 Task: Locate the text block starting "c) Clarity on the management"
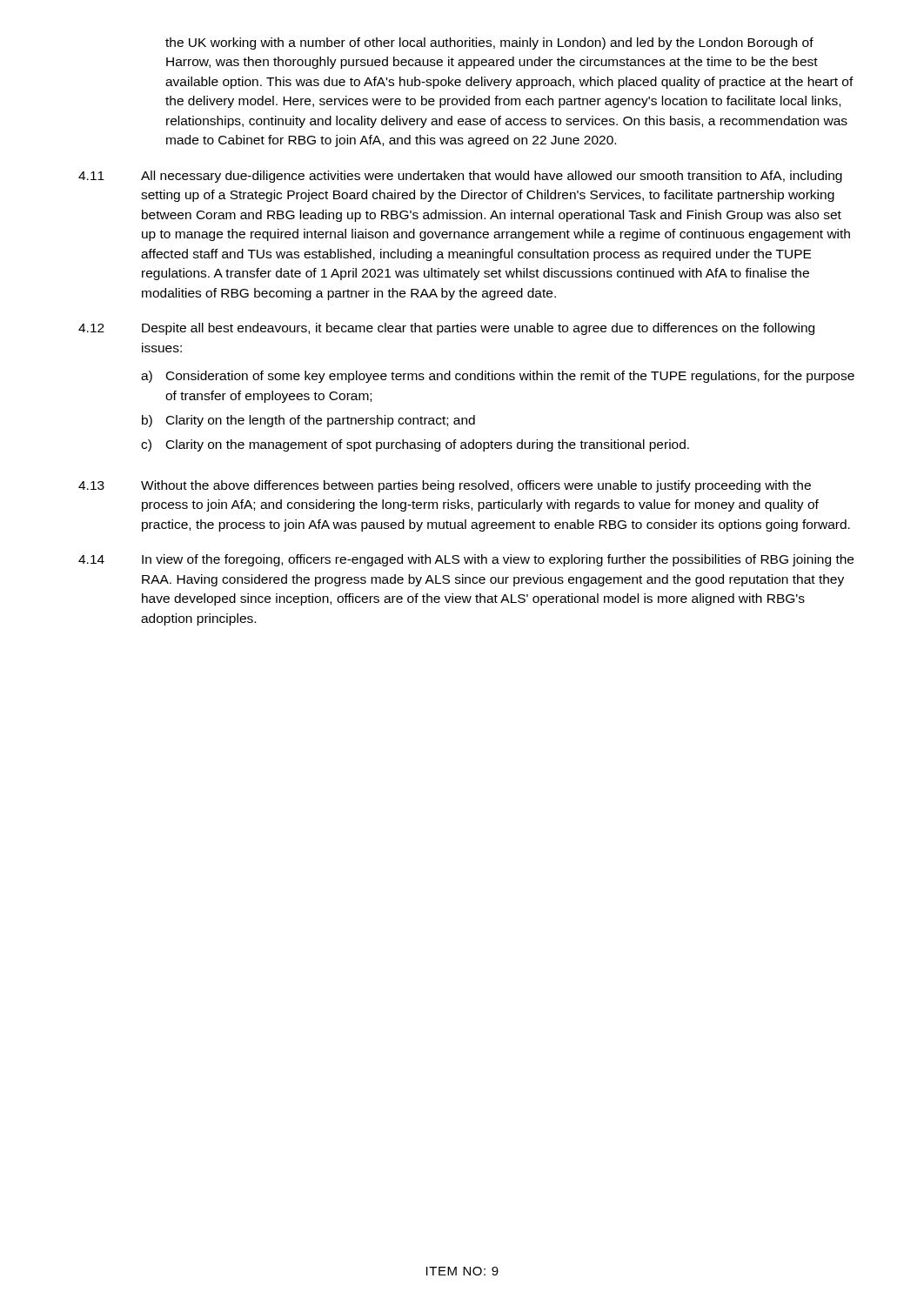coord(500,445)
